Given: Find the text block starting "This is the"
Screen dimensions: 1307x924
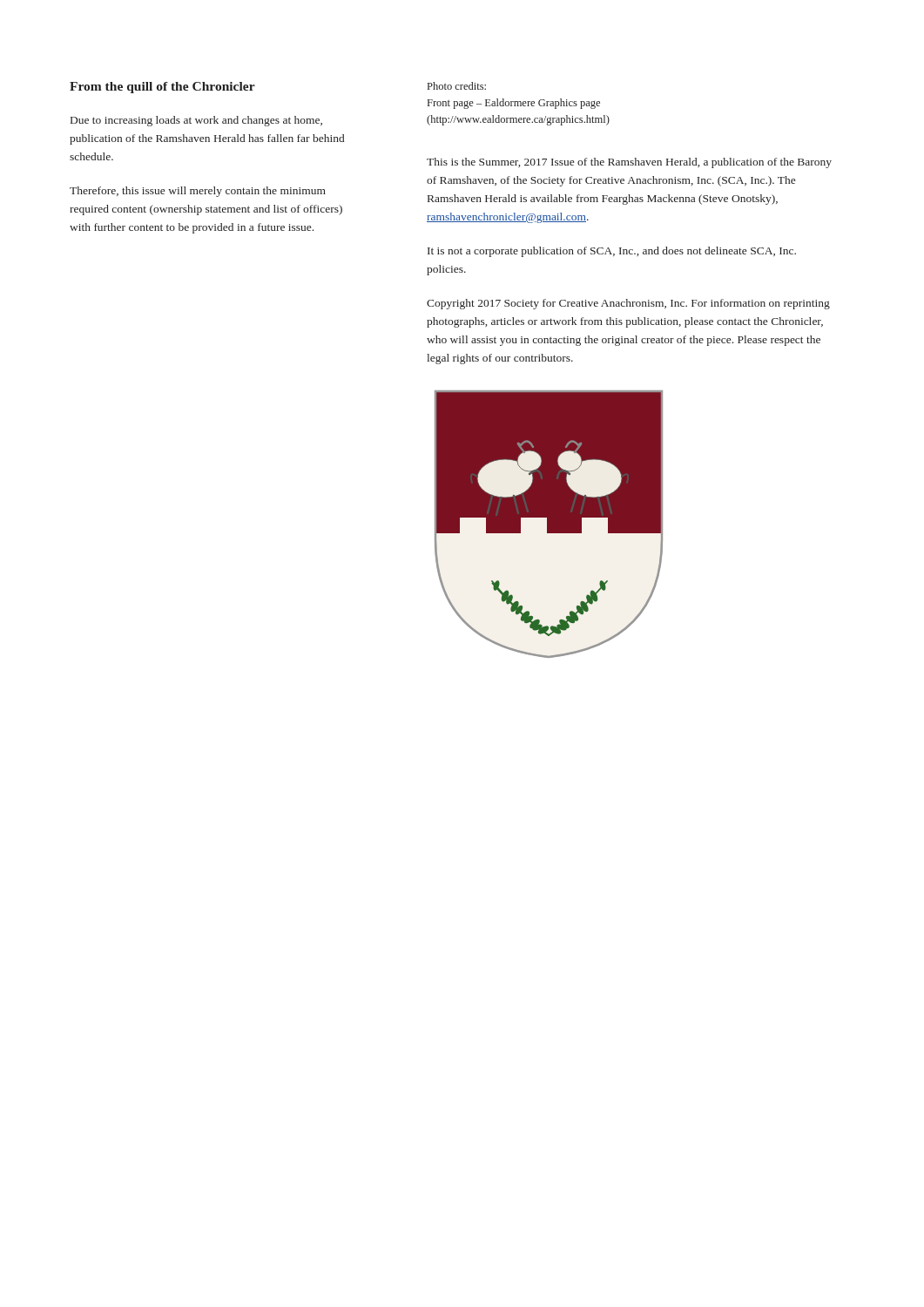Looking at the screenshot, I should pyautogui.click(x=629, y=189).
